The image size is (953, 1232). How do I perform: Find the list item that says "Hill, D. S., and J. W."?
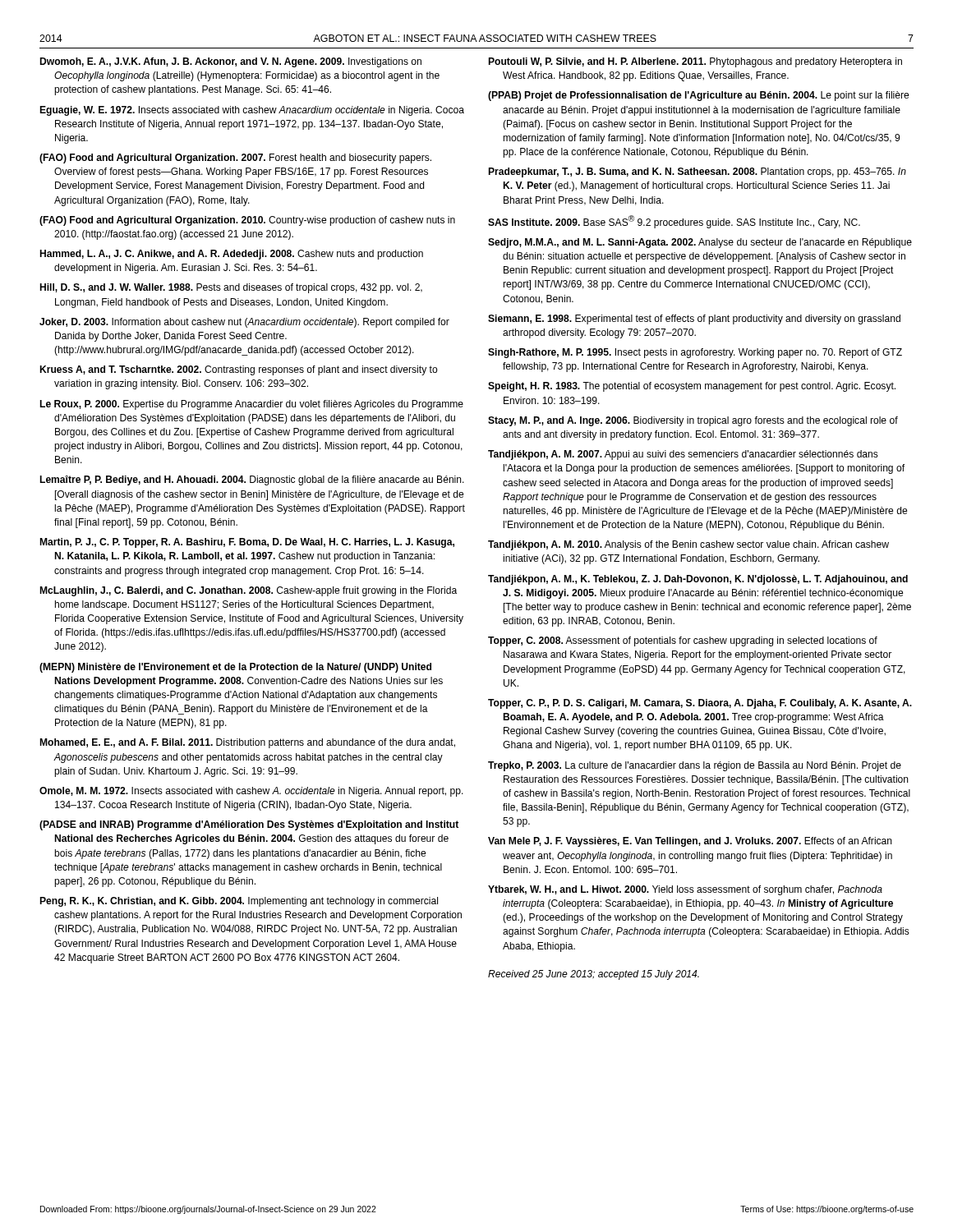tap(231, 295)
